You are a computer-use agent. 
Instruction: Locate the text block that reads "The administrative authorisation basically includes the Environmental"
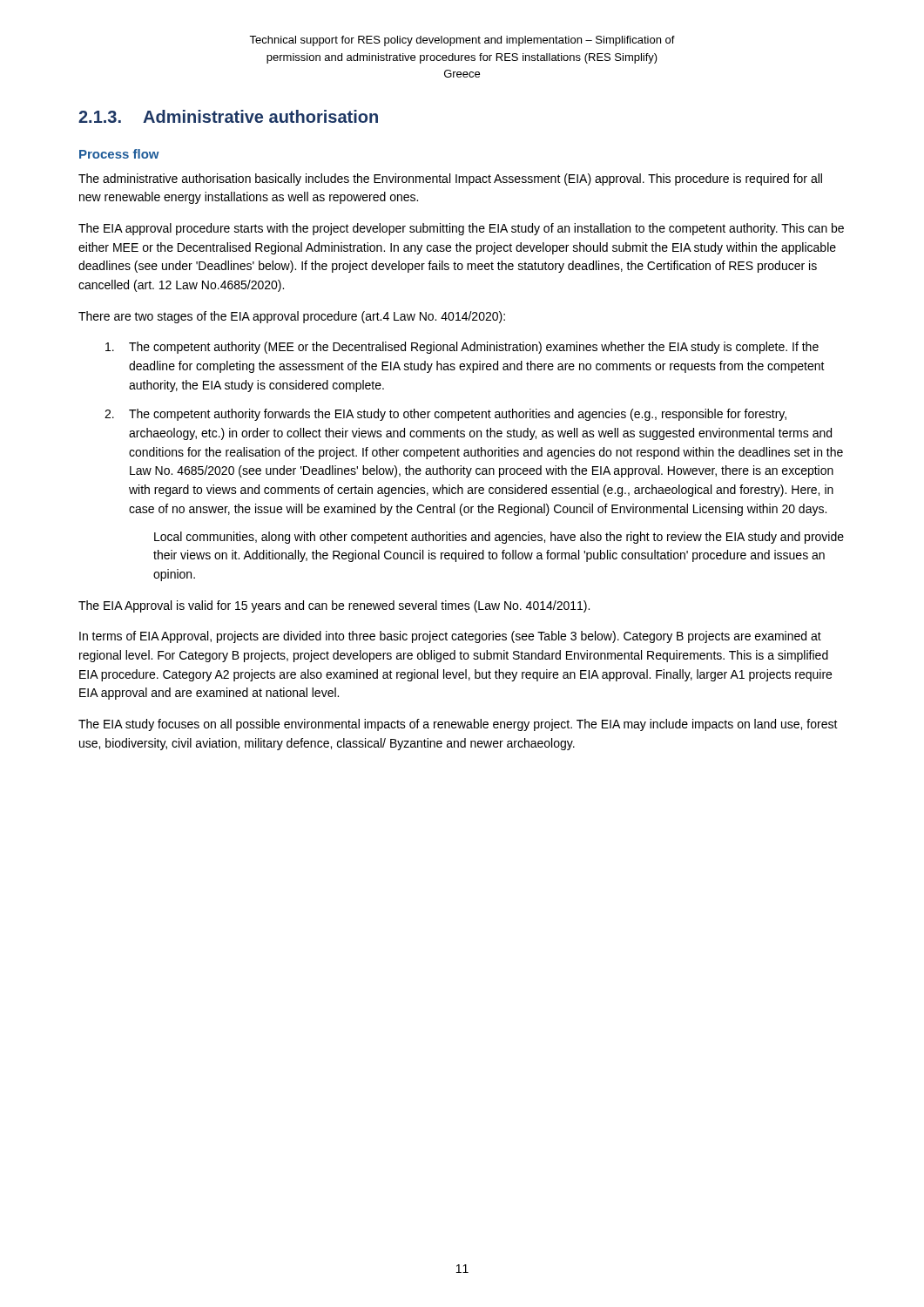pyautogui.click(x=451, y=188)
